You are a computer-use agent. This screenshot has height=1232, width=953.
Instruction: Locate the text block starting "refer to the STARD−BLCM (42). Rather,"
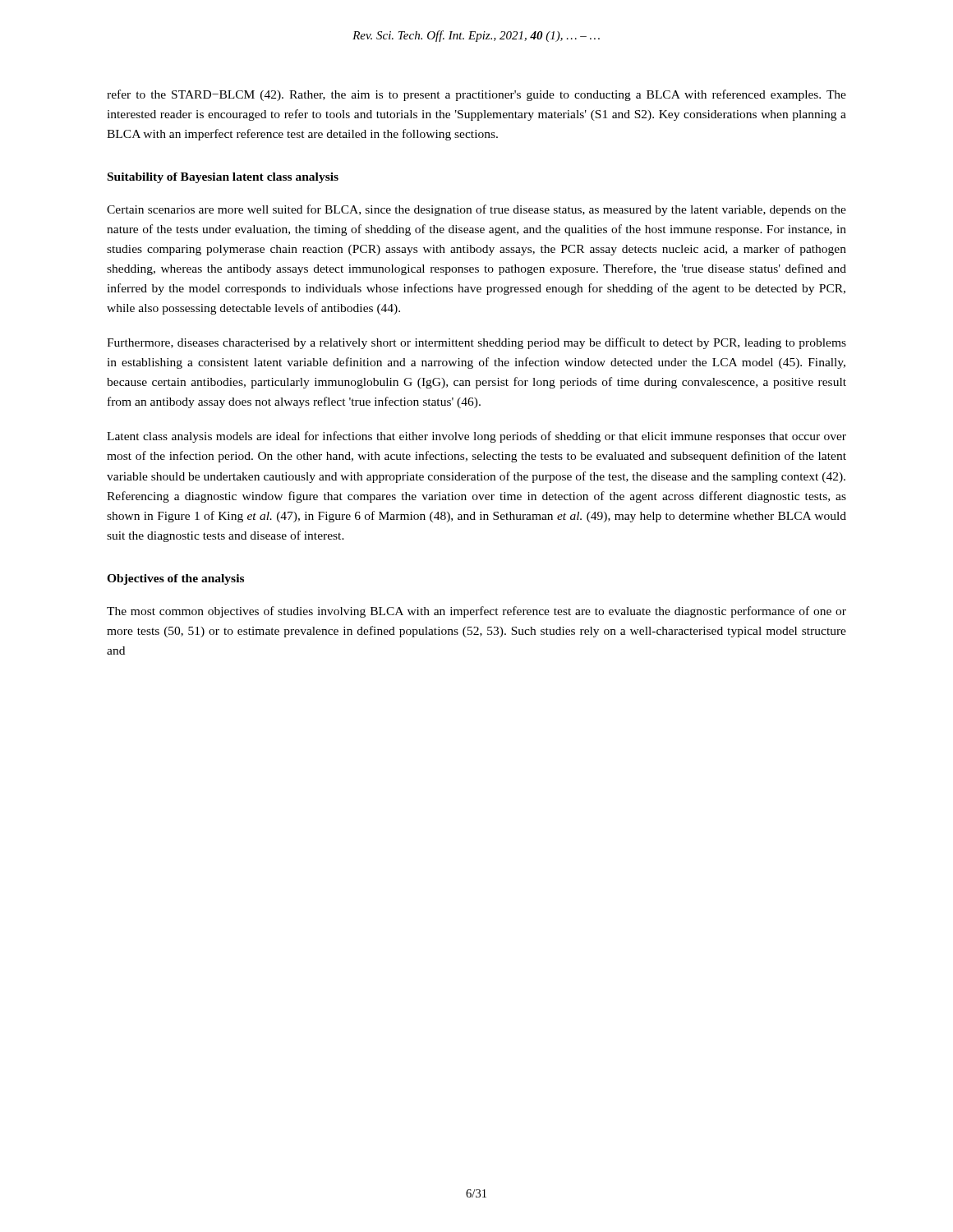tap(476, 114)
